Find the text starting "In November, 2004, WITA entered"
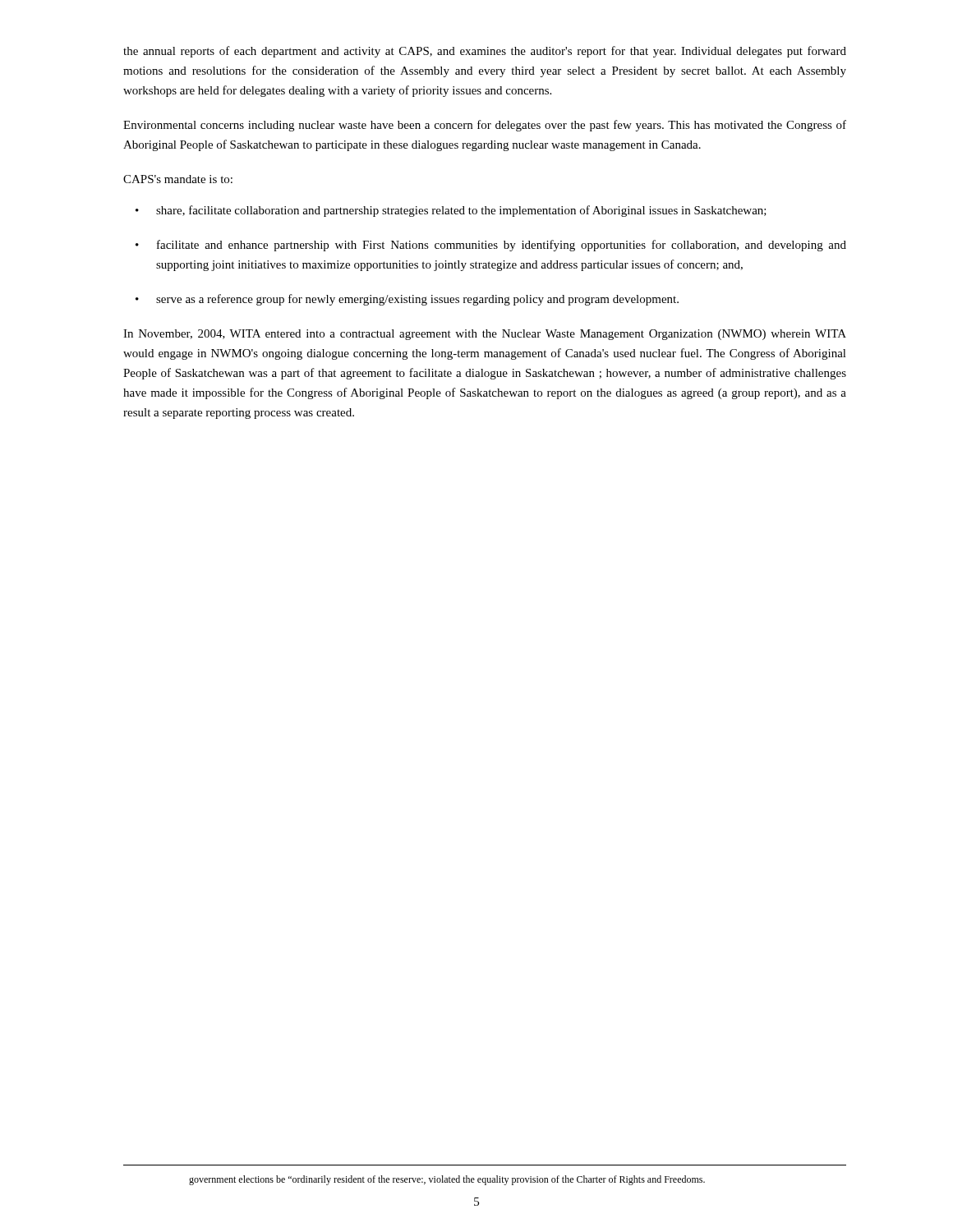Screen dimensions: 1232x953 [485, 373]
